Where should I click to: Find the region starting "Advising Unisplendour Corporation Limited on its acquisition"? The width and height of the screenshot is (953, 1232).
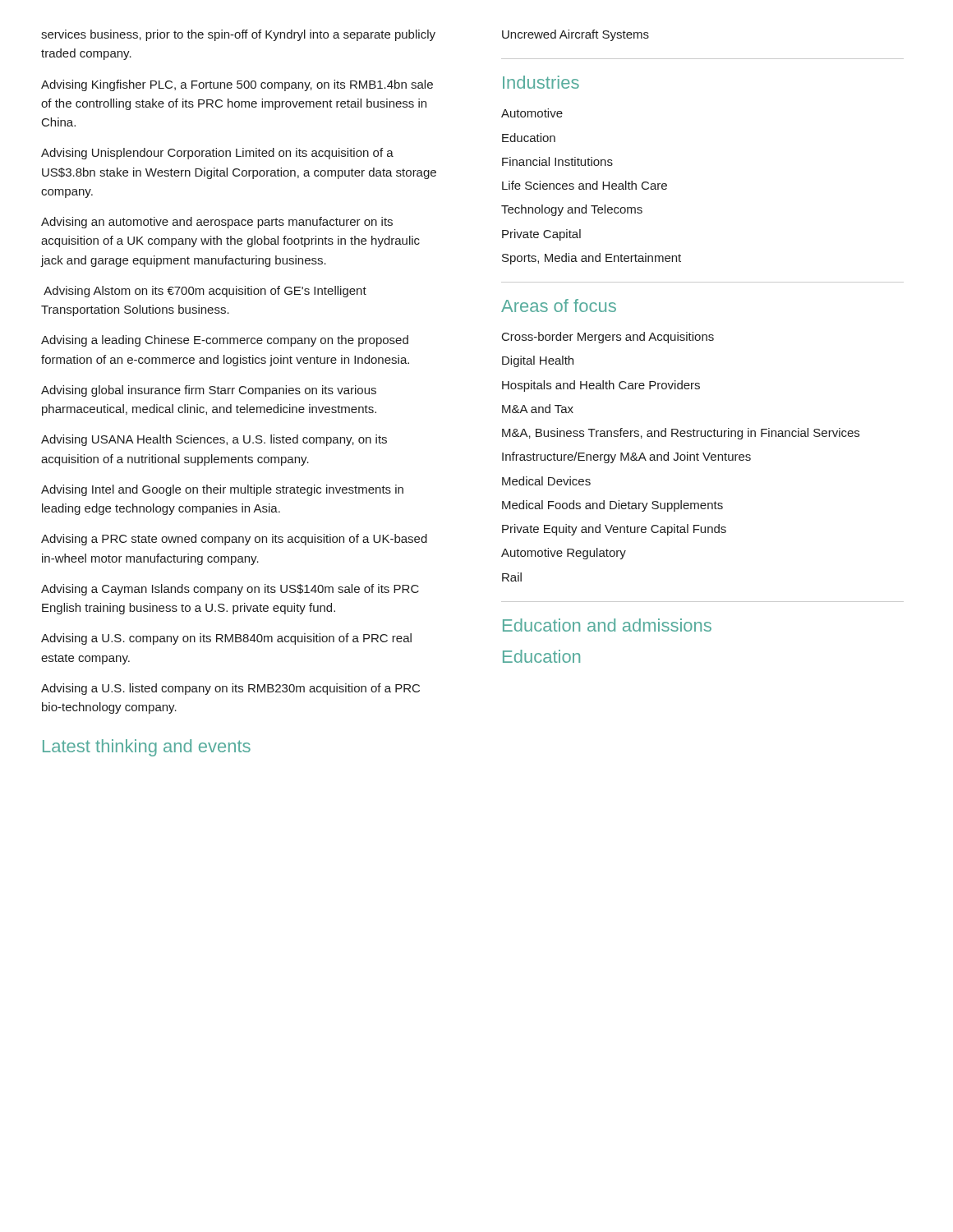coord(239,172)
